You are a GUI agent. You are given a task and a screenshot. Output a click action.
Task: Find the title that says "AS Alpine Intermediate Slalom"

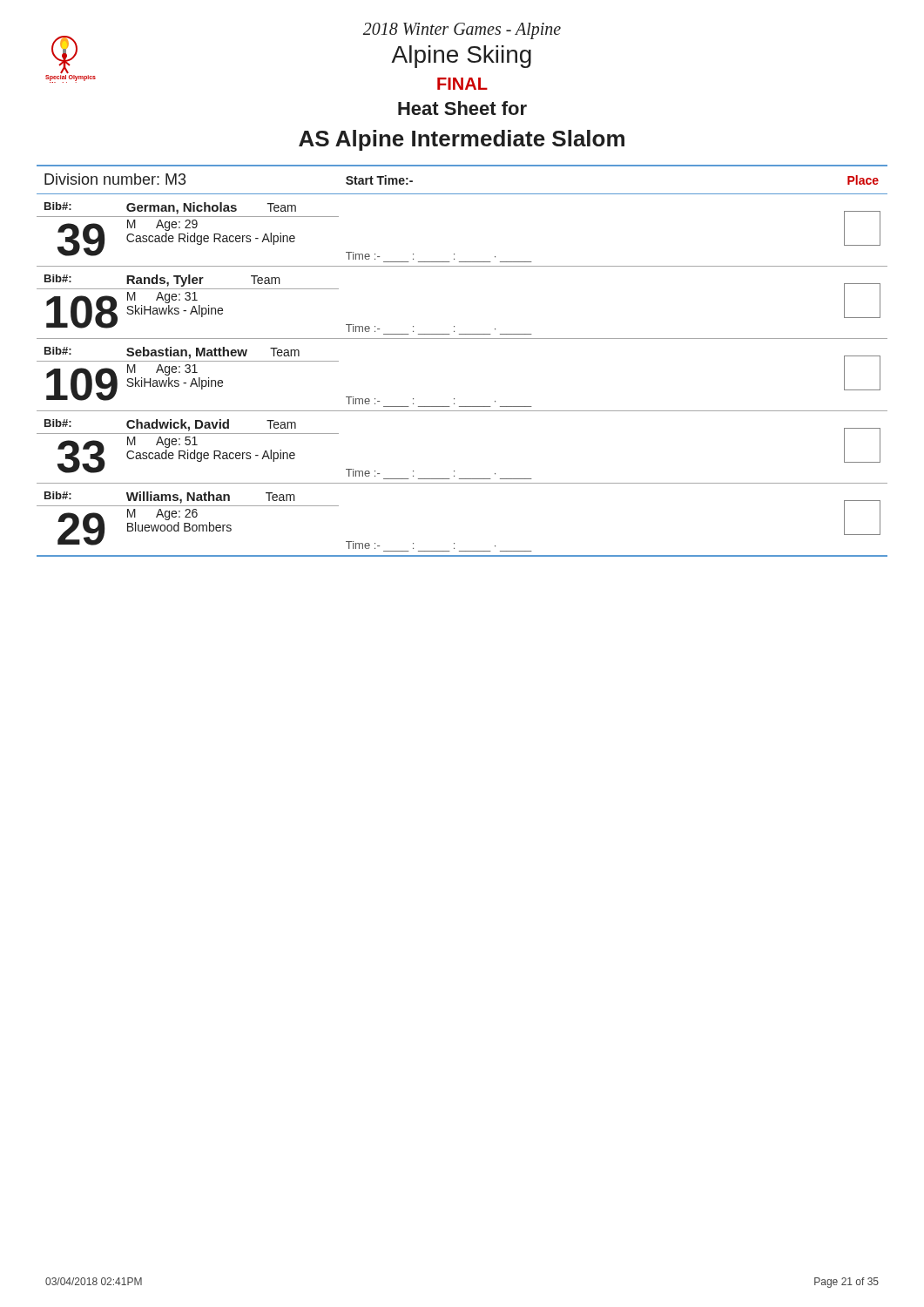pos(462,139)
